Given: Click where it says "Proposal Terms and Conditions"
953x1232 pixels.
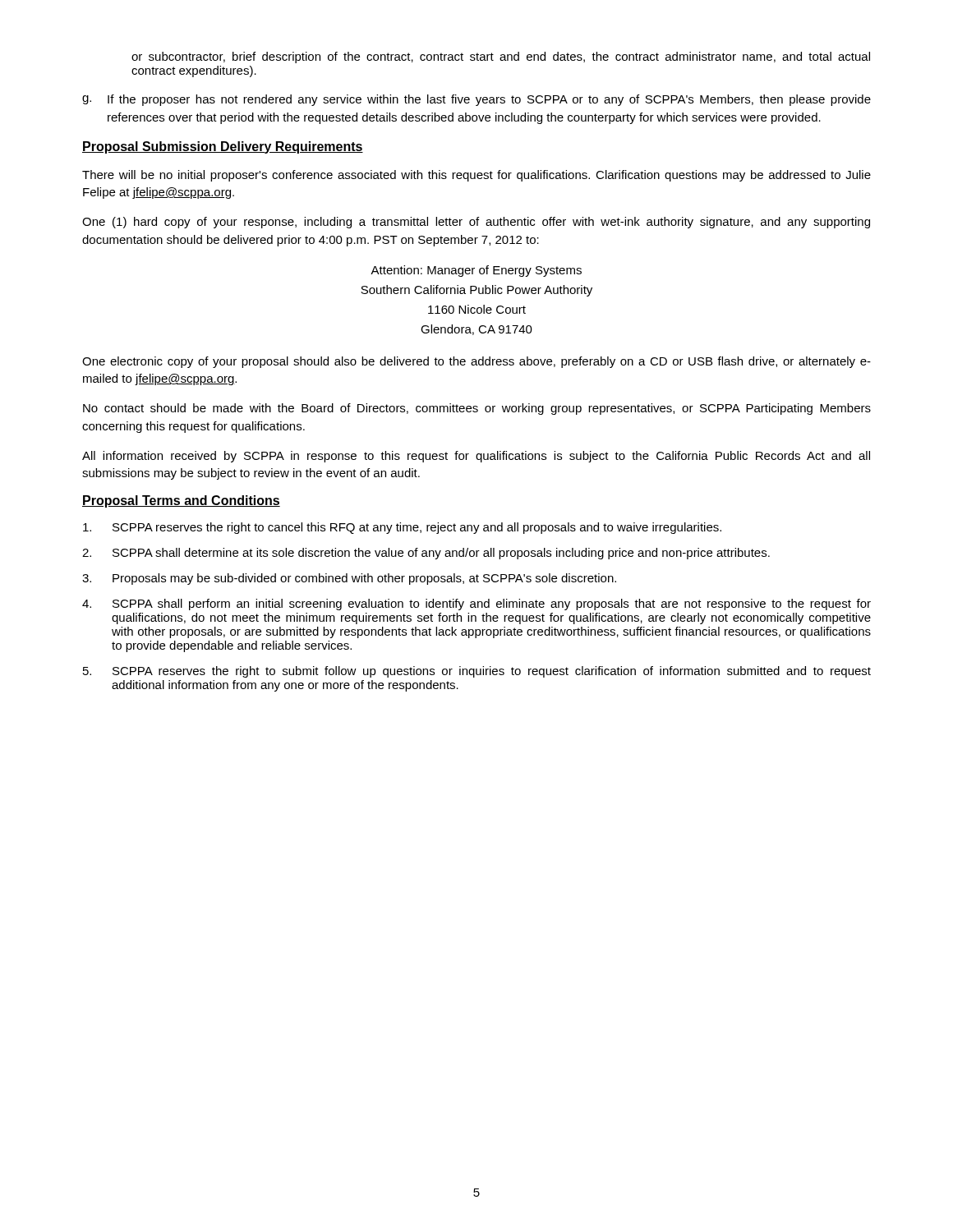Looking at the screenshot, I should pyautogui.click(x=181, y=501).
